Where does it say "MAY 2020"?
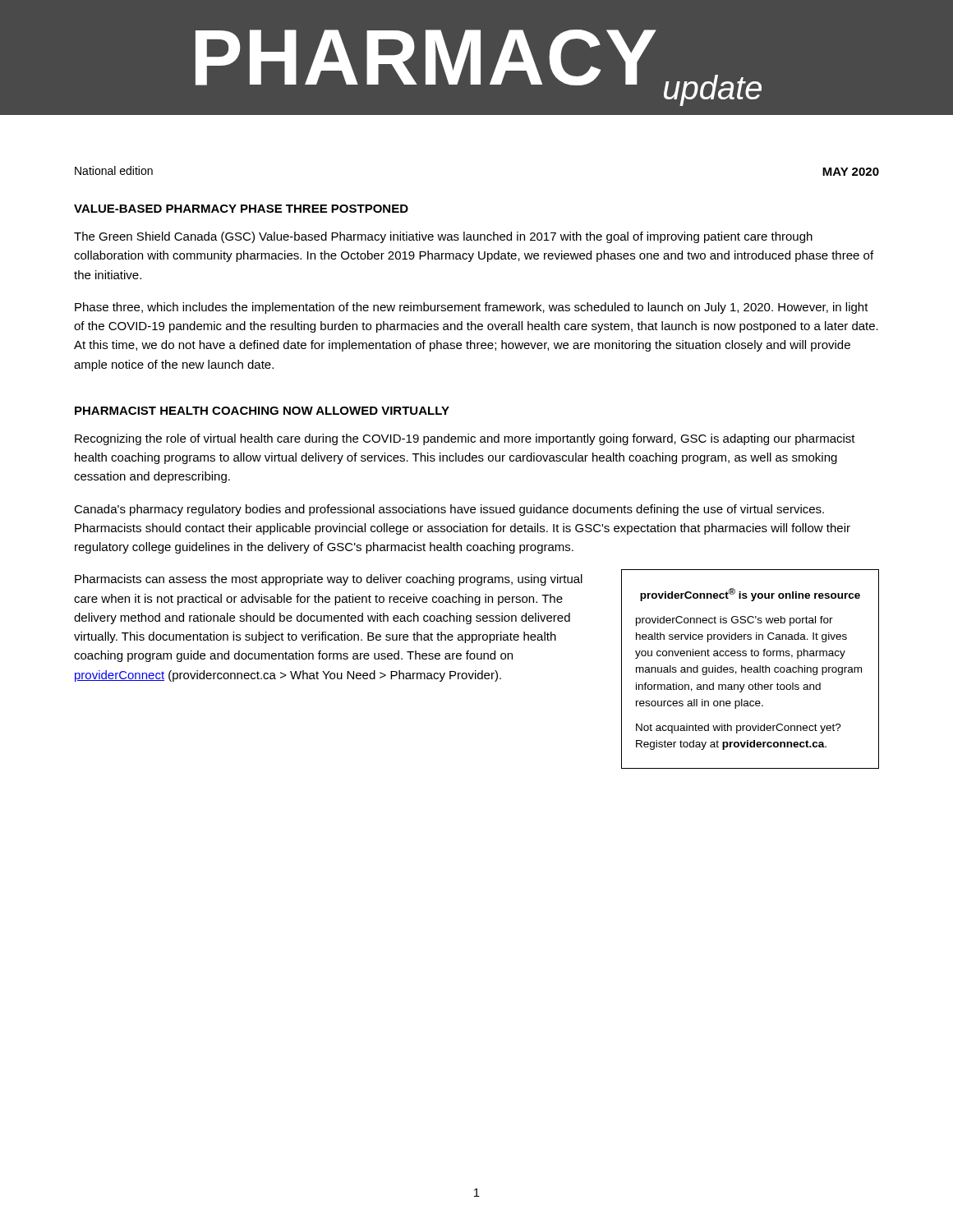 click(x=851, y=171)
